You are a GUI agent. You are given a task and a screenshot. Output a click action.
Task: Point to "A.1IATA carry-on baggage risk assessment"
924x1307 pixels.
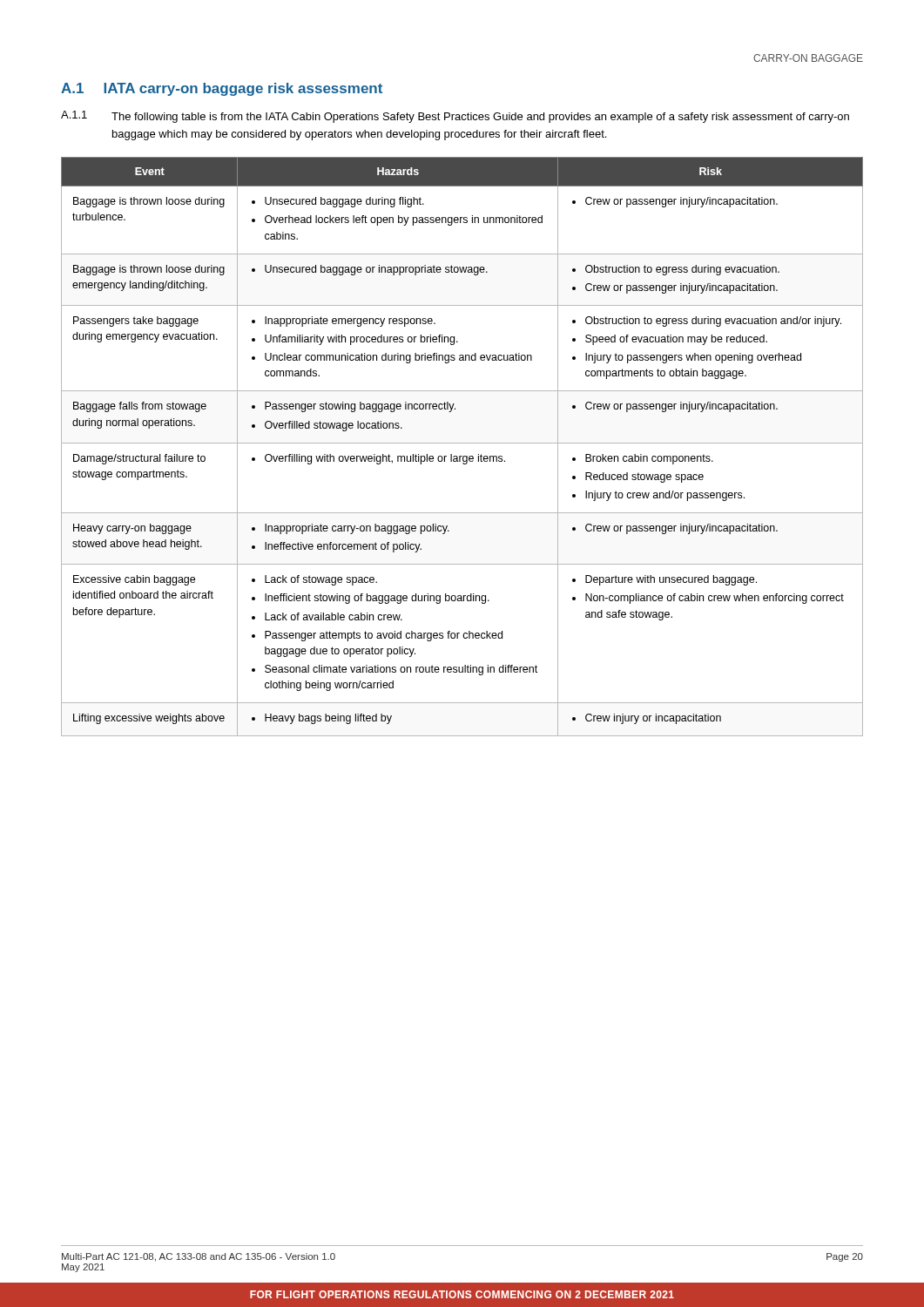coord(222,88)
